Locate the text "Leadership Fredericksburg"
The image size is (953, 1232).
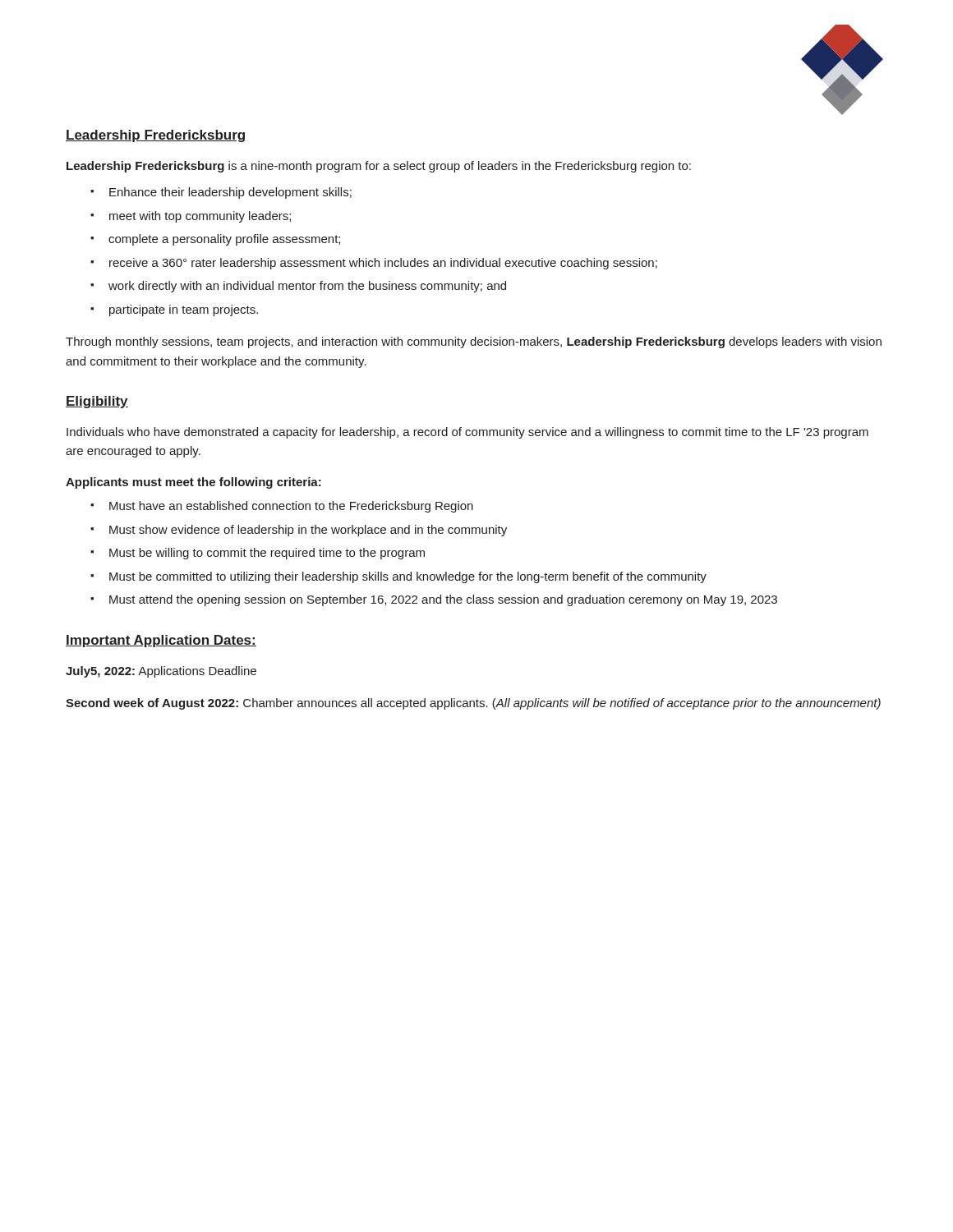[x=156, y=136]
